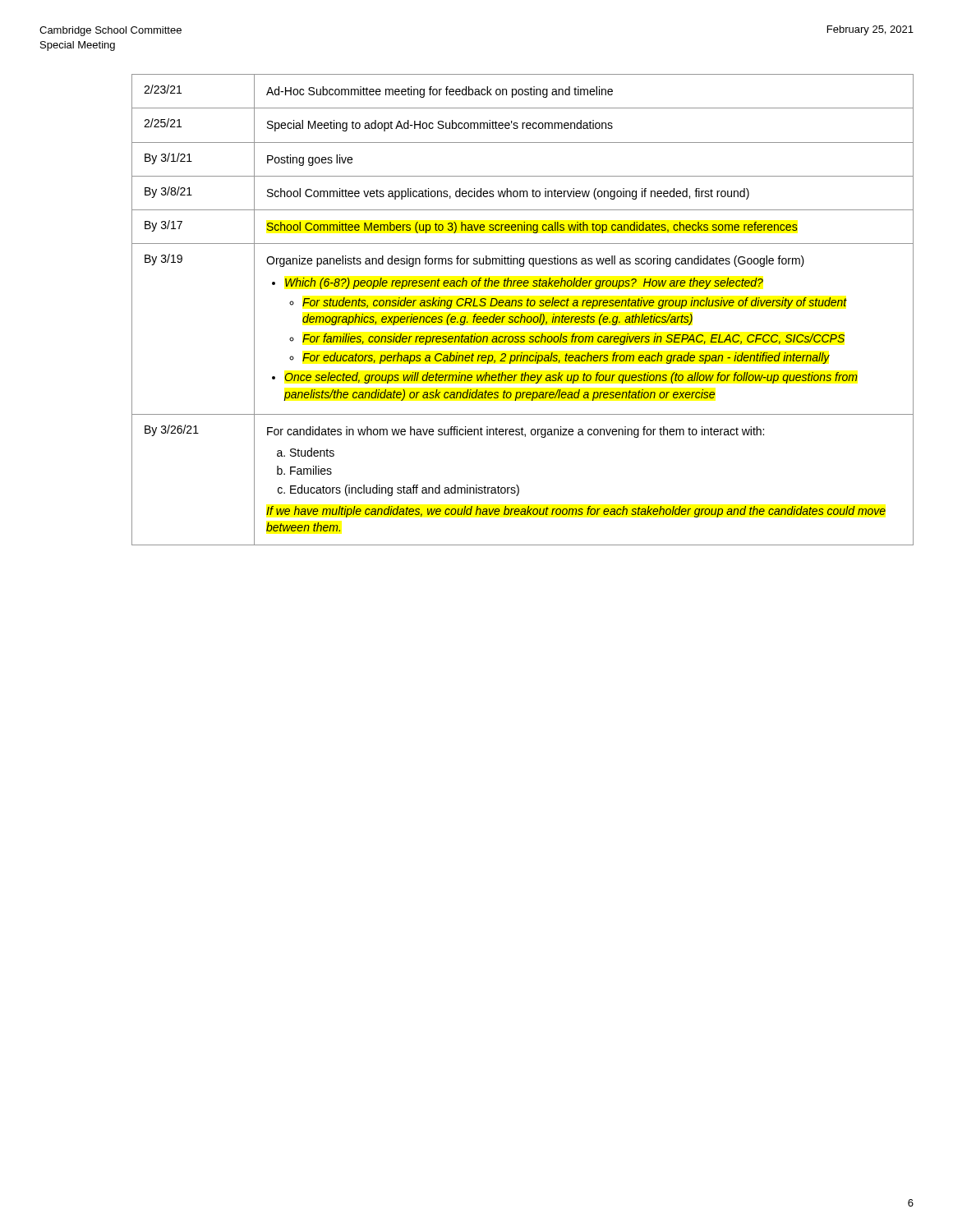
Task: Locate the table
Action: coord(522,309)
